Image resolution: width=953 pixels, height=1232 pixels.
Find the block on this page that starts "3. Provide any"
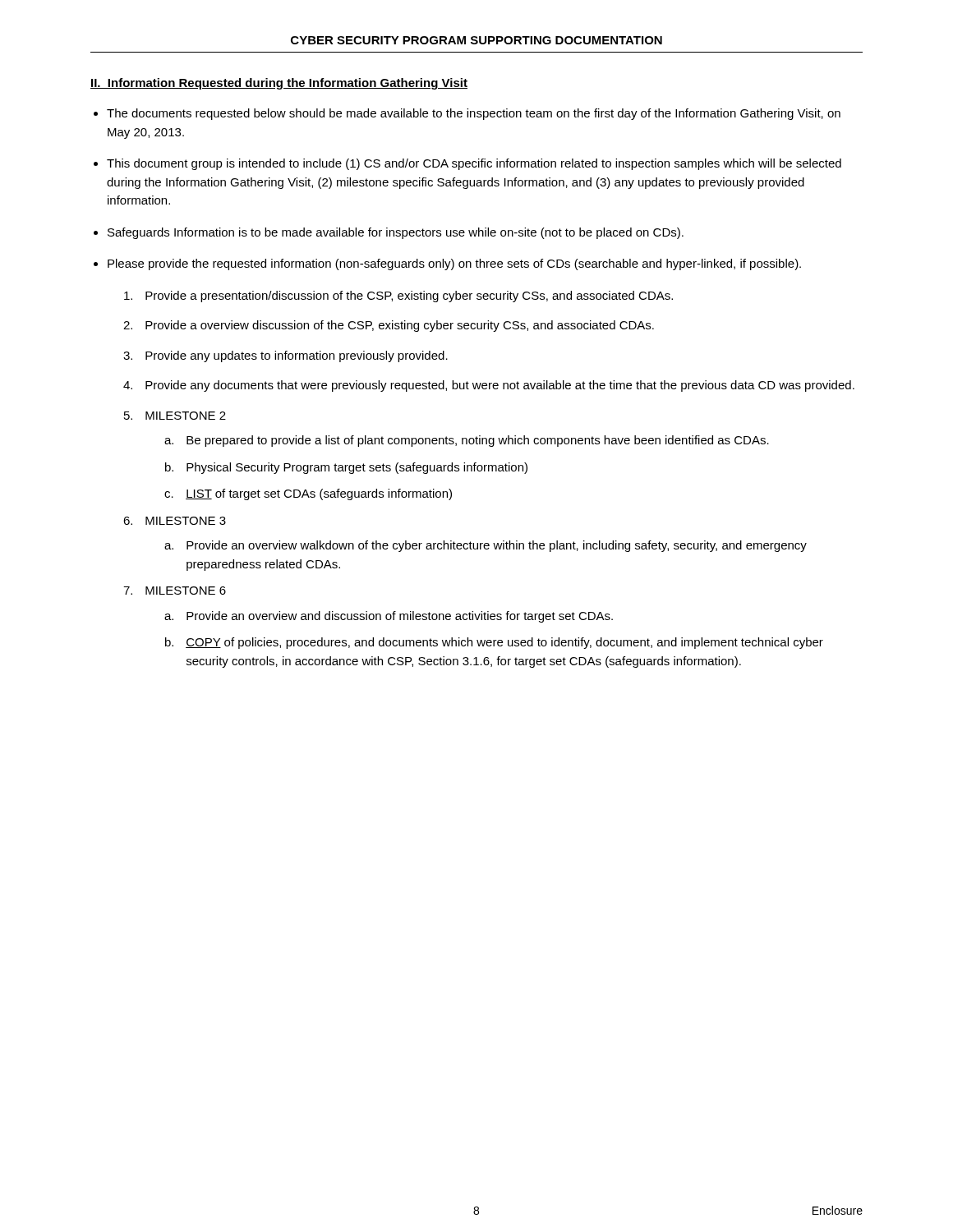pyautogui.click(x=285, y=356)
